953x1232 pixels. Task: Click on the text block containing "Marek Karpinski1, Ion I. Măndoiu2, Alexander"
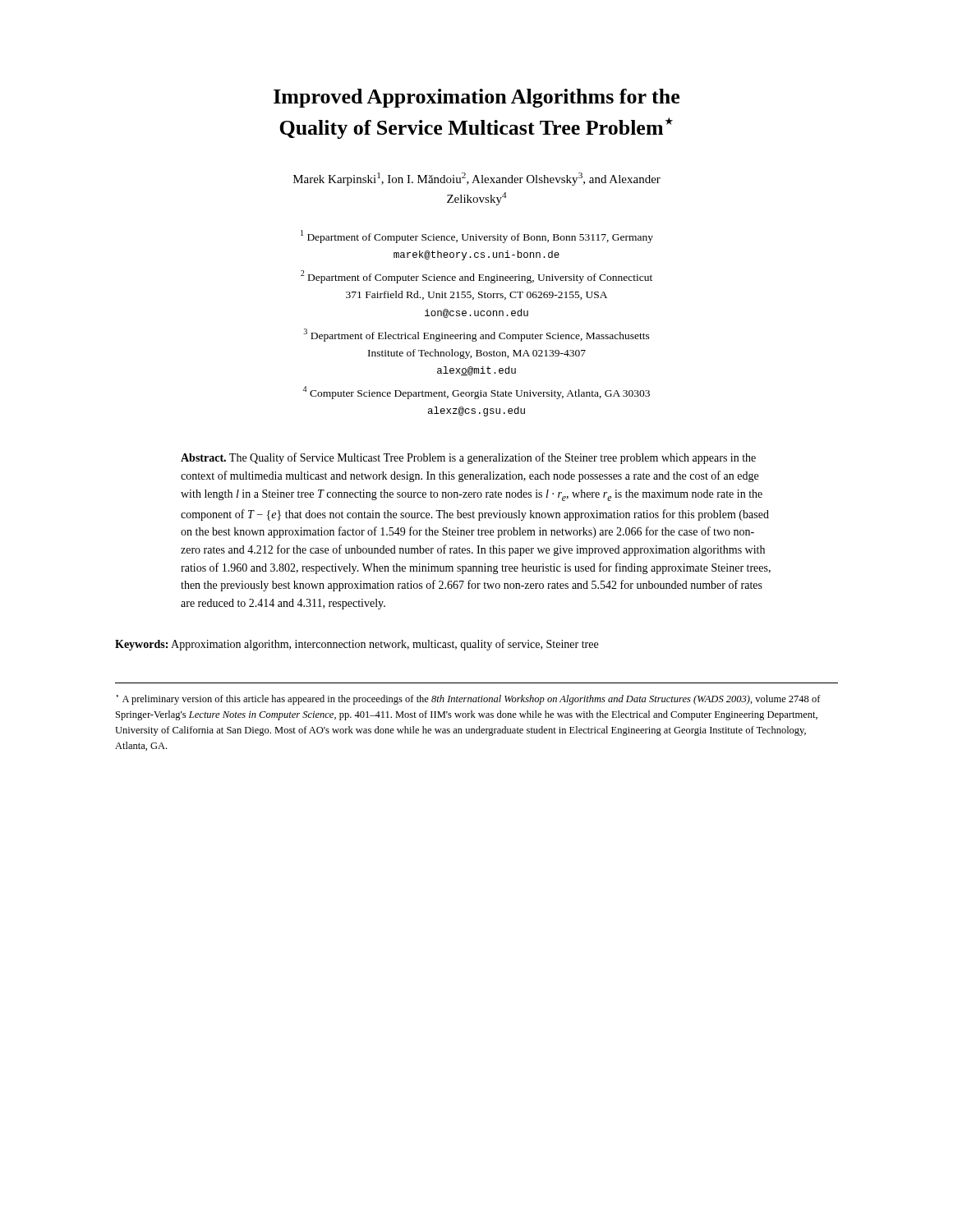click(476, 188)
